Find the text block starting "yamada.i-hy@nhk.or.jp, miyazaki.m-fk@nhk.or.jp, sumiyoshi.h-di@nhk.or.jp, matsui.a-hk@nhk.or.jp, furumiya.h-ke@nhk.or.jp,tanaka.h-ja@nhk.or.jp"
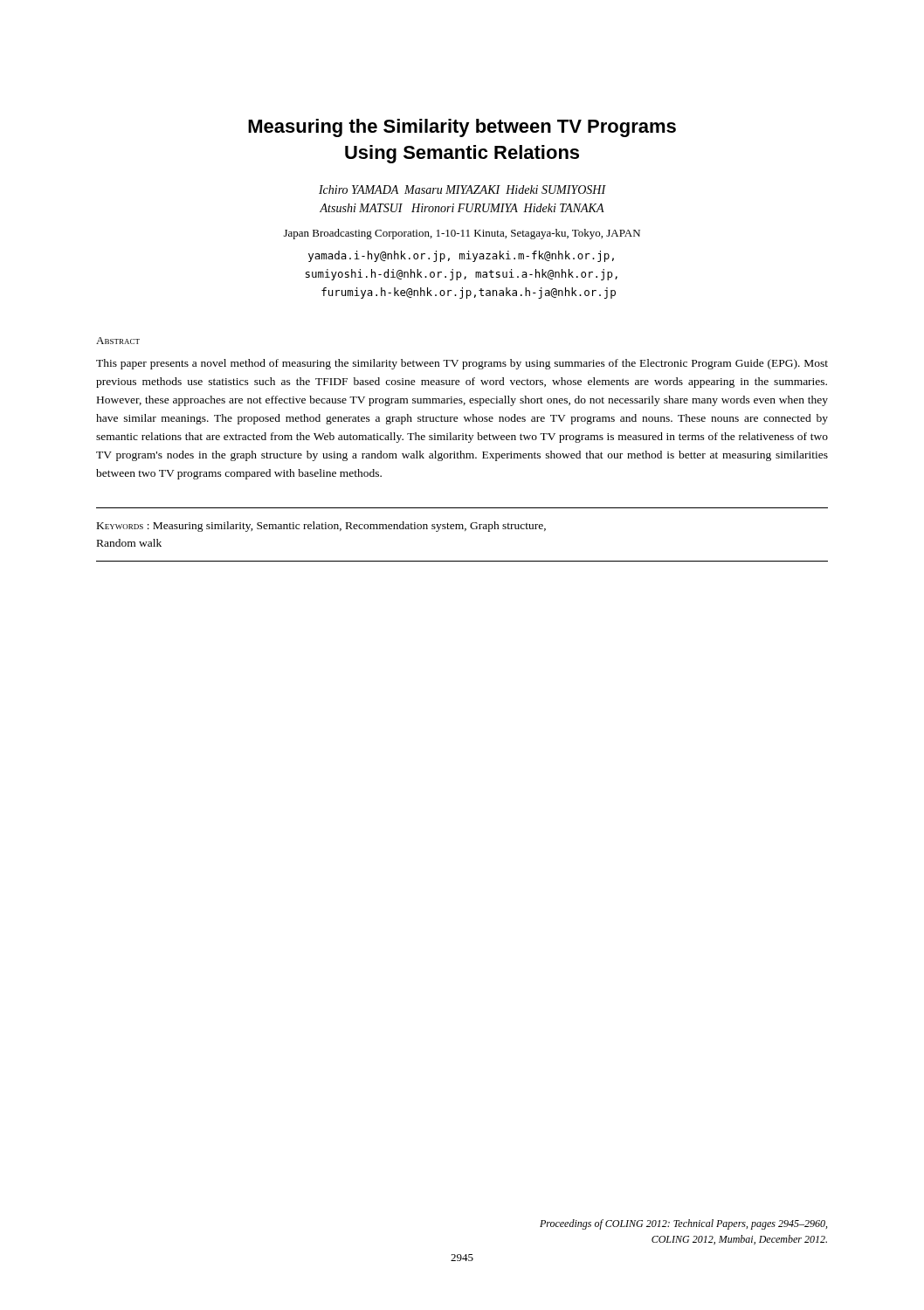 (x=462, y=274)
